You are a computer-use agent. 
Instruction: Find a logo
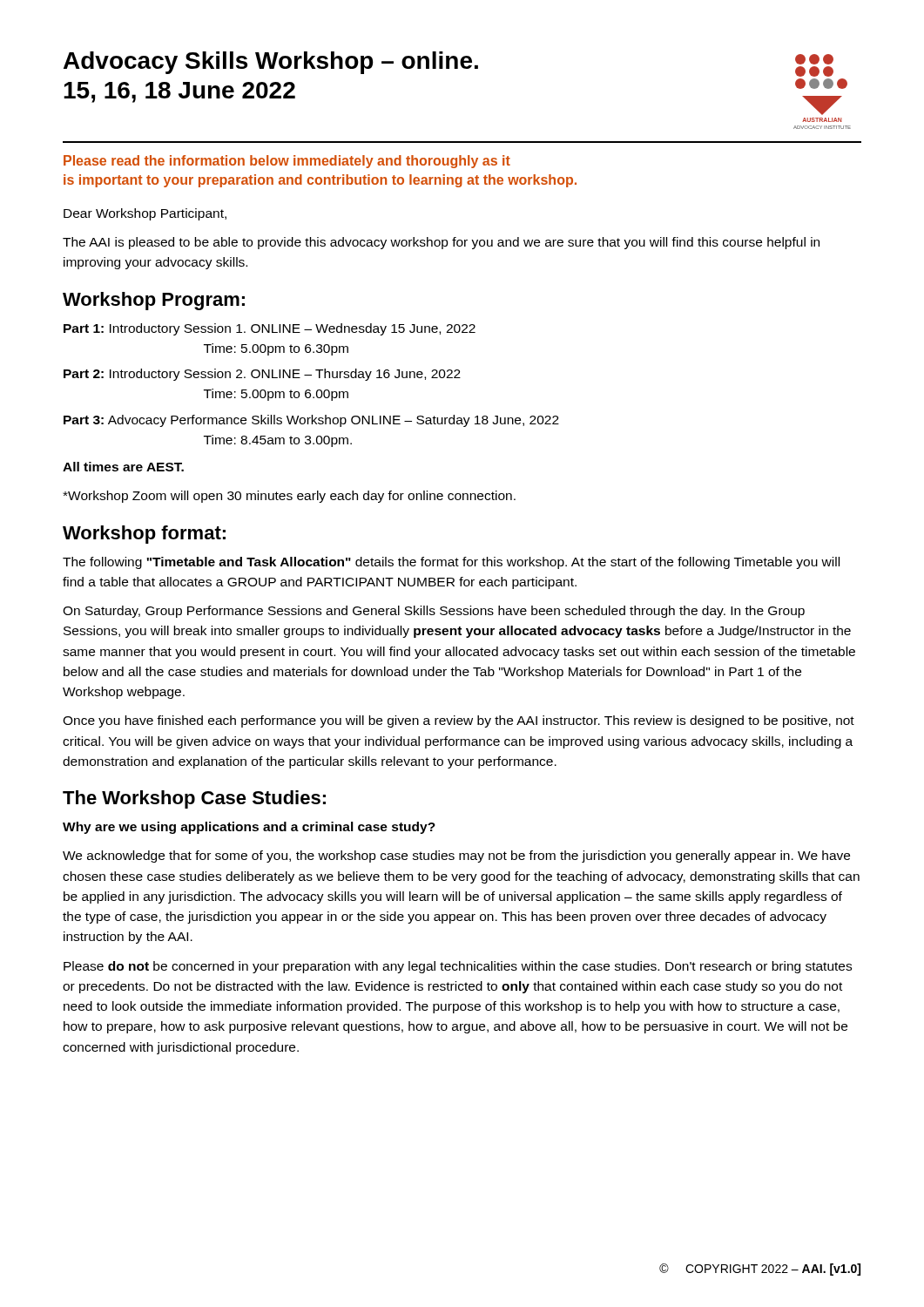click(x=822, y=91)
